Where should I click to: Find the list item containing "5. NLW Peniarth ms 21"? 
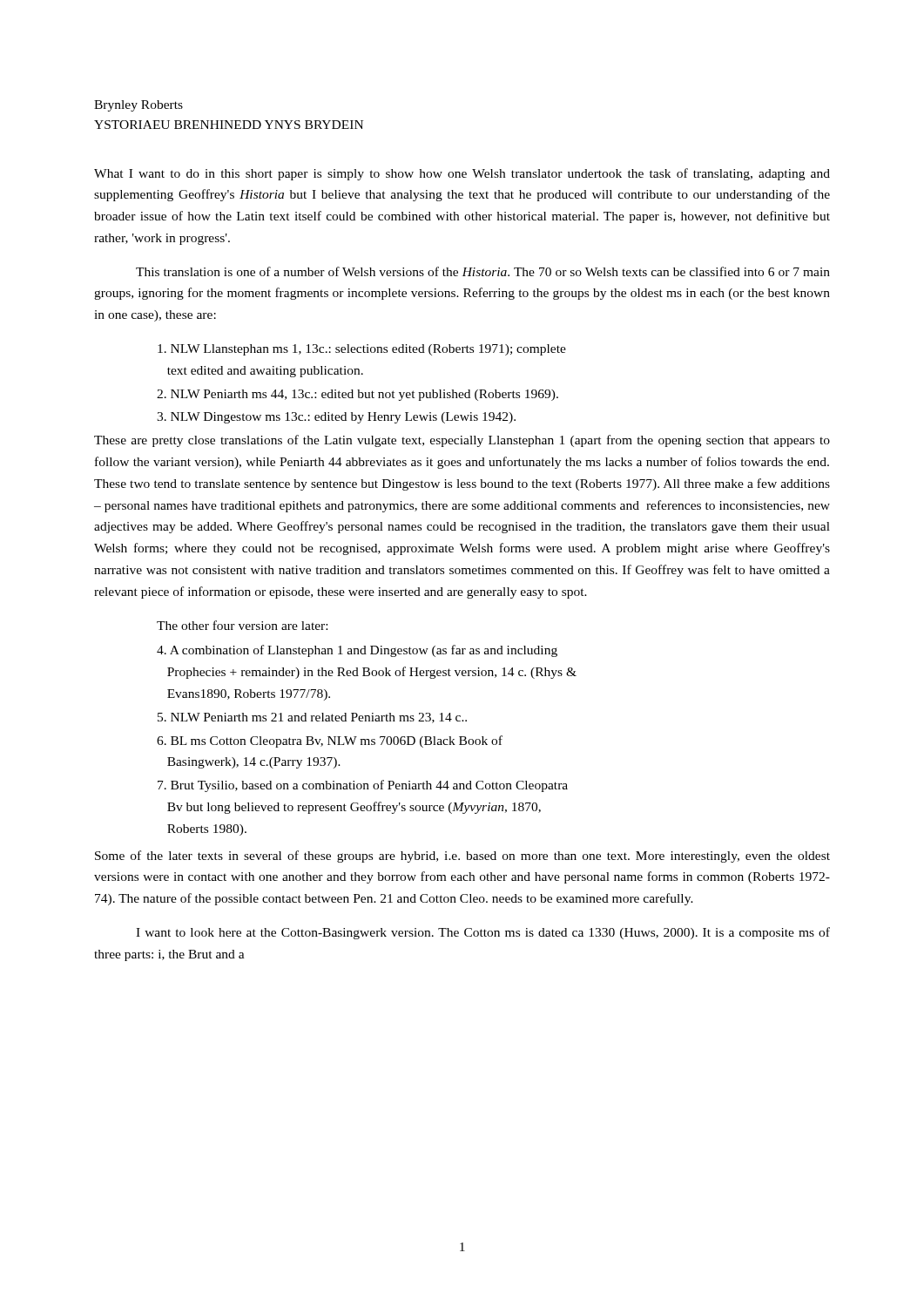click(x=312, y=717)
